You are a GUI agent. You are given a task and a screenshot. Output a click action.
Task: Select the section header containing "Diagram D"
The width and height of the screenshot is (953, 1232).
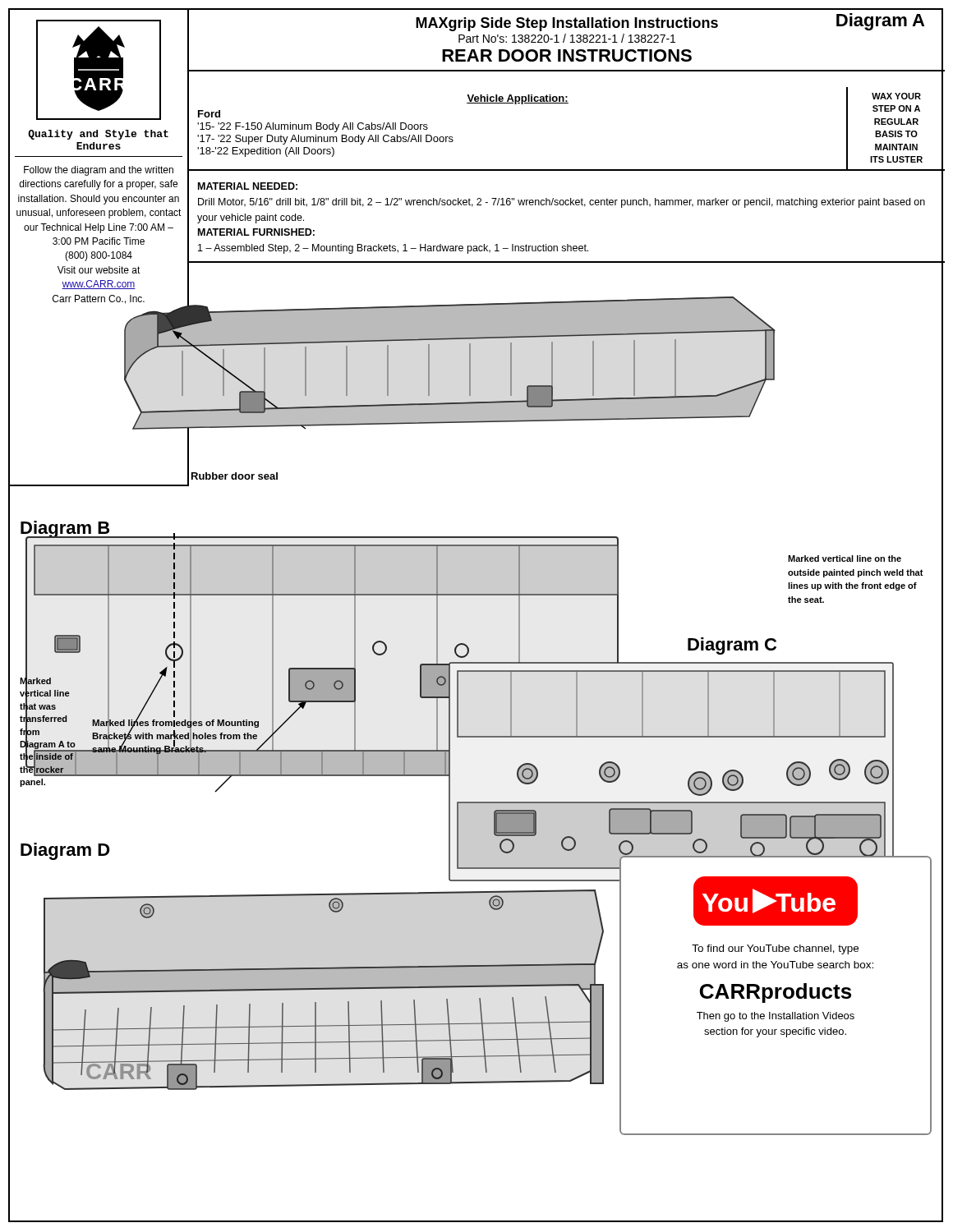(x=65, y=850)
